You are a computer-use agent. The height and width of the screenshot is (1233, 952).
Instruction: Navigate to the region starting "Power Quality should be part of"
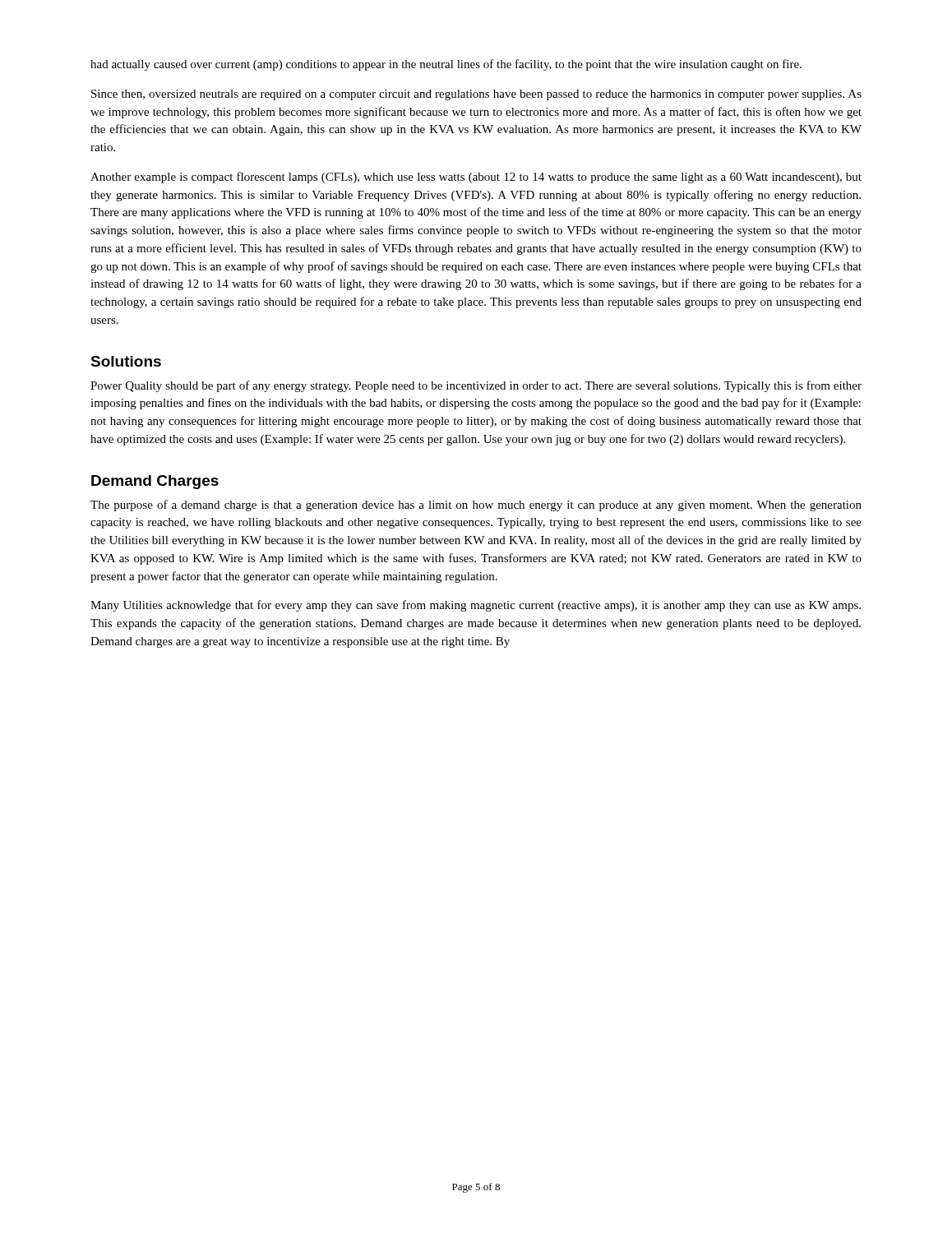pos(476,413)
